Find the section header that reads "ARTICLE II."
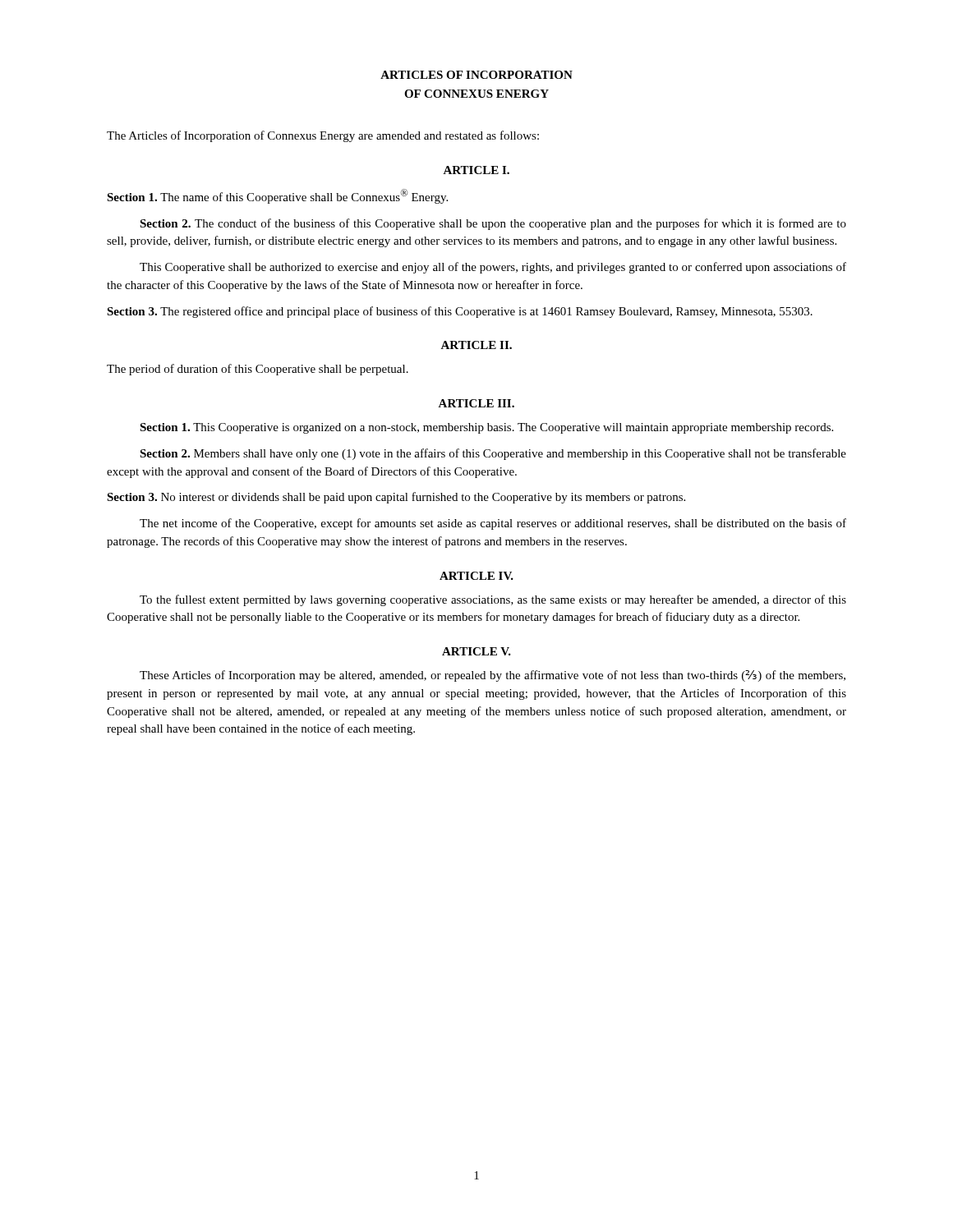 [x=476, y=345]
